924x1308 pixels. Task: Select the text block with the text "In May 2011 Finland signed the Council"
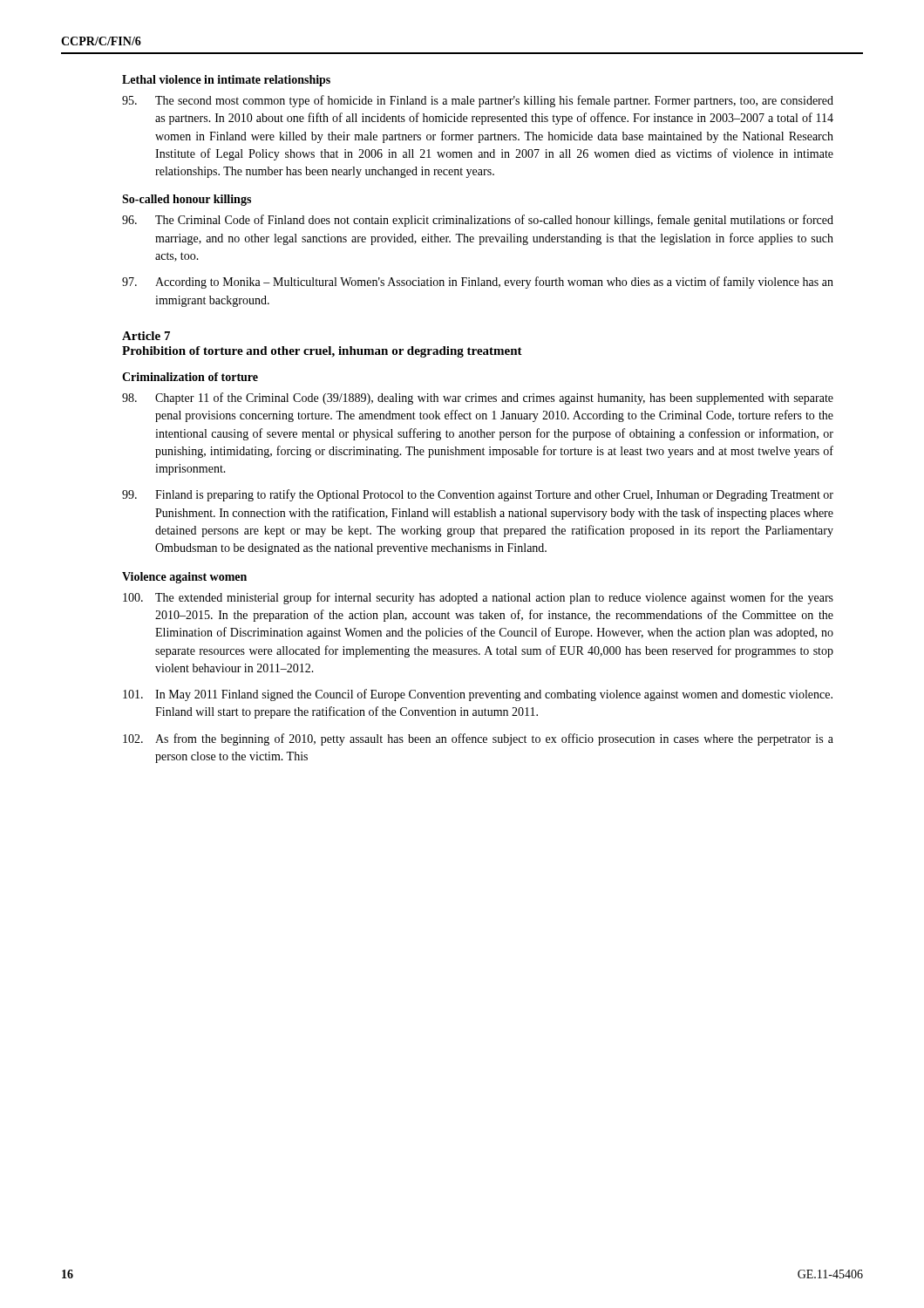(478, 704)
